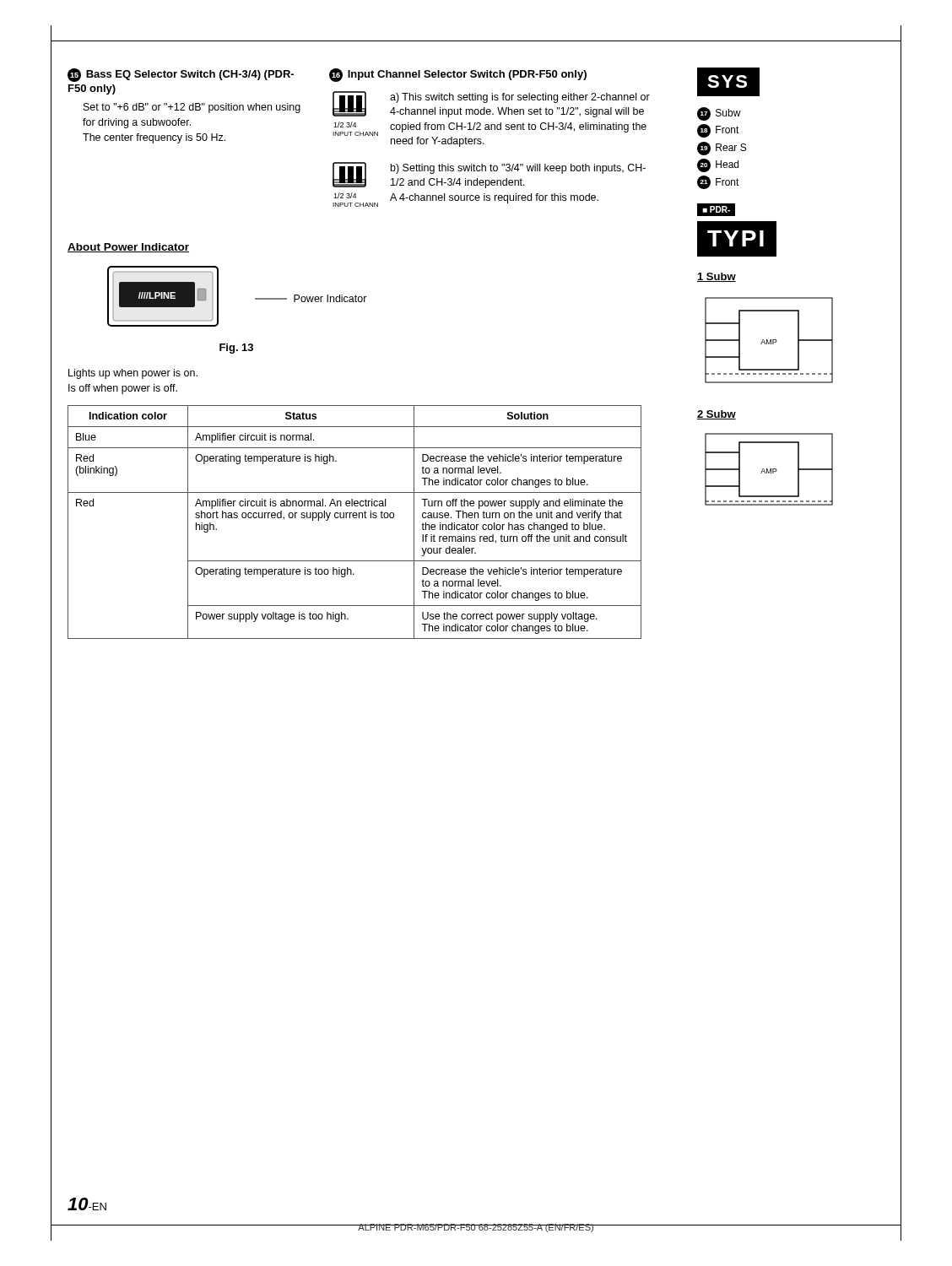The image size is (952, 1266).
Task: Locate the text starting "Lights up when power is on. Is off"
Action: [133, 381]
